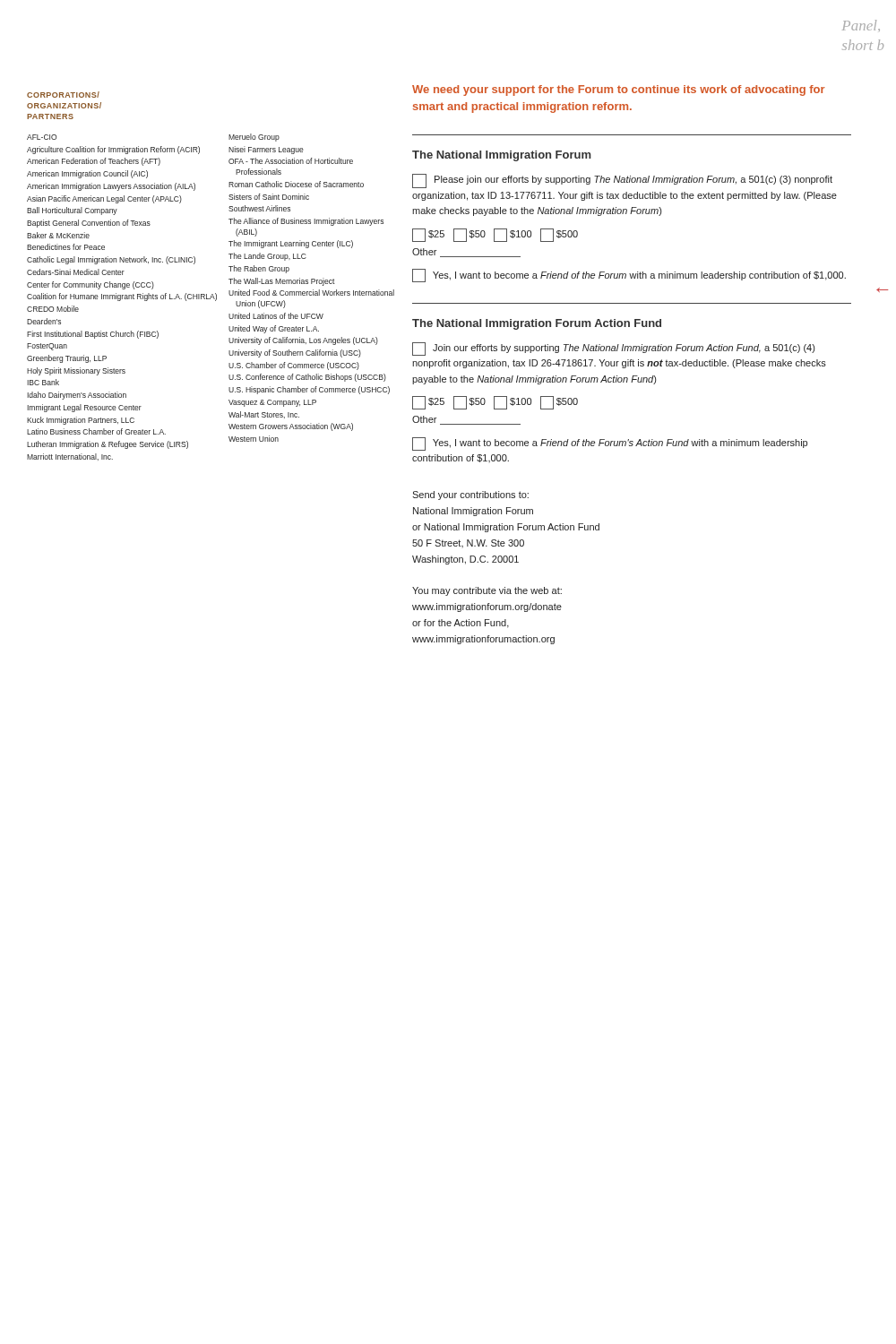The width and height of the screenshot is (896, 1344).
Task: Where does it say "Greenberg Traurig, LLP"?
Action: [67, 358]
